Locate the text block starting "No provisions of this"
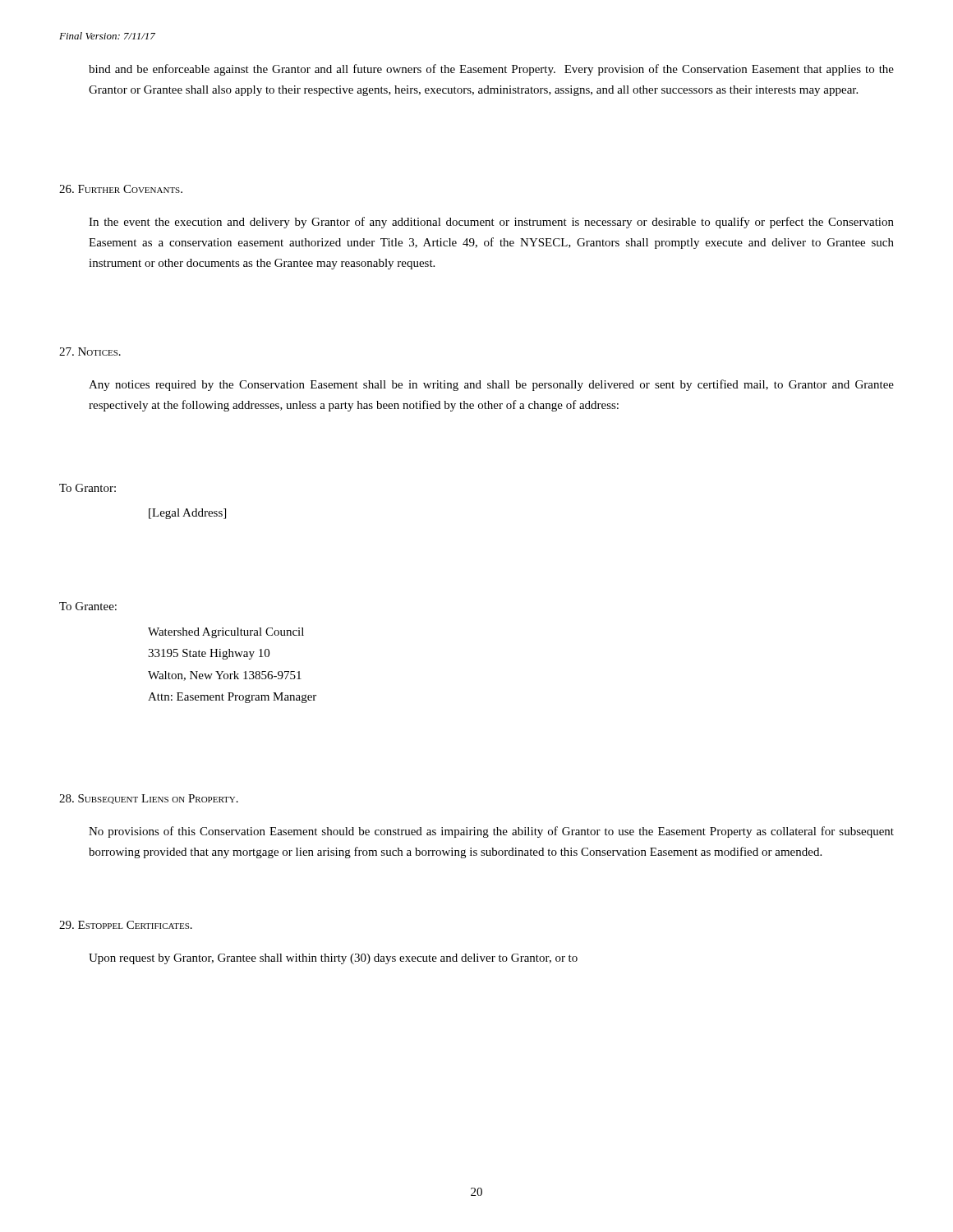 [x=491, y=841]
